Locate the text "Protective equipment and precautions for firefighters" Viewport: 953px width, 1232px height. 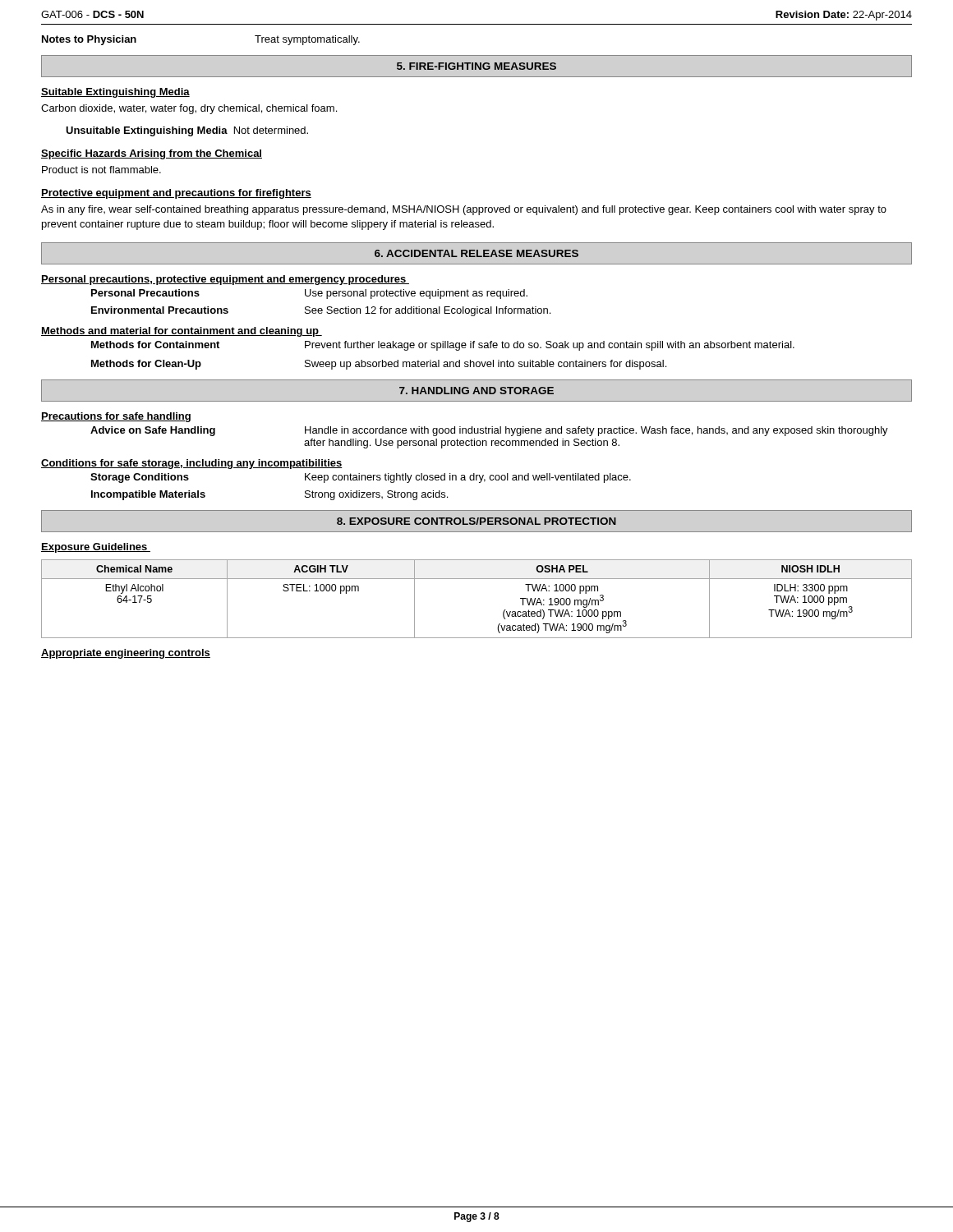coord(176,192)
